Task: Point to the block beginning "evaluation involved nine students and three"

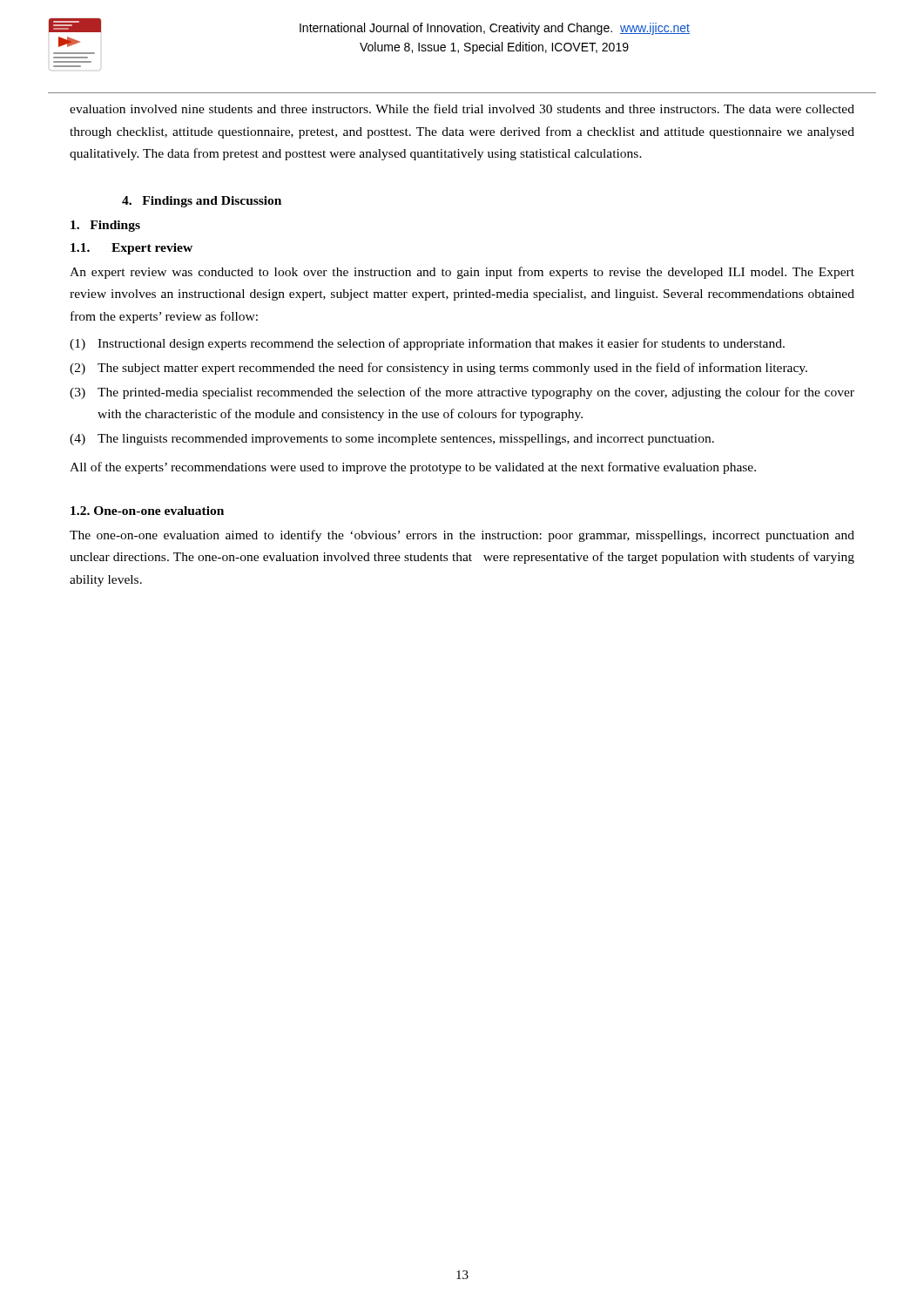Action: pos(462,131)
